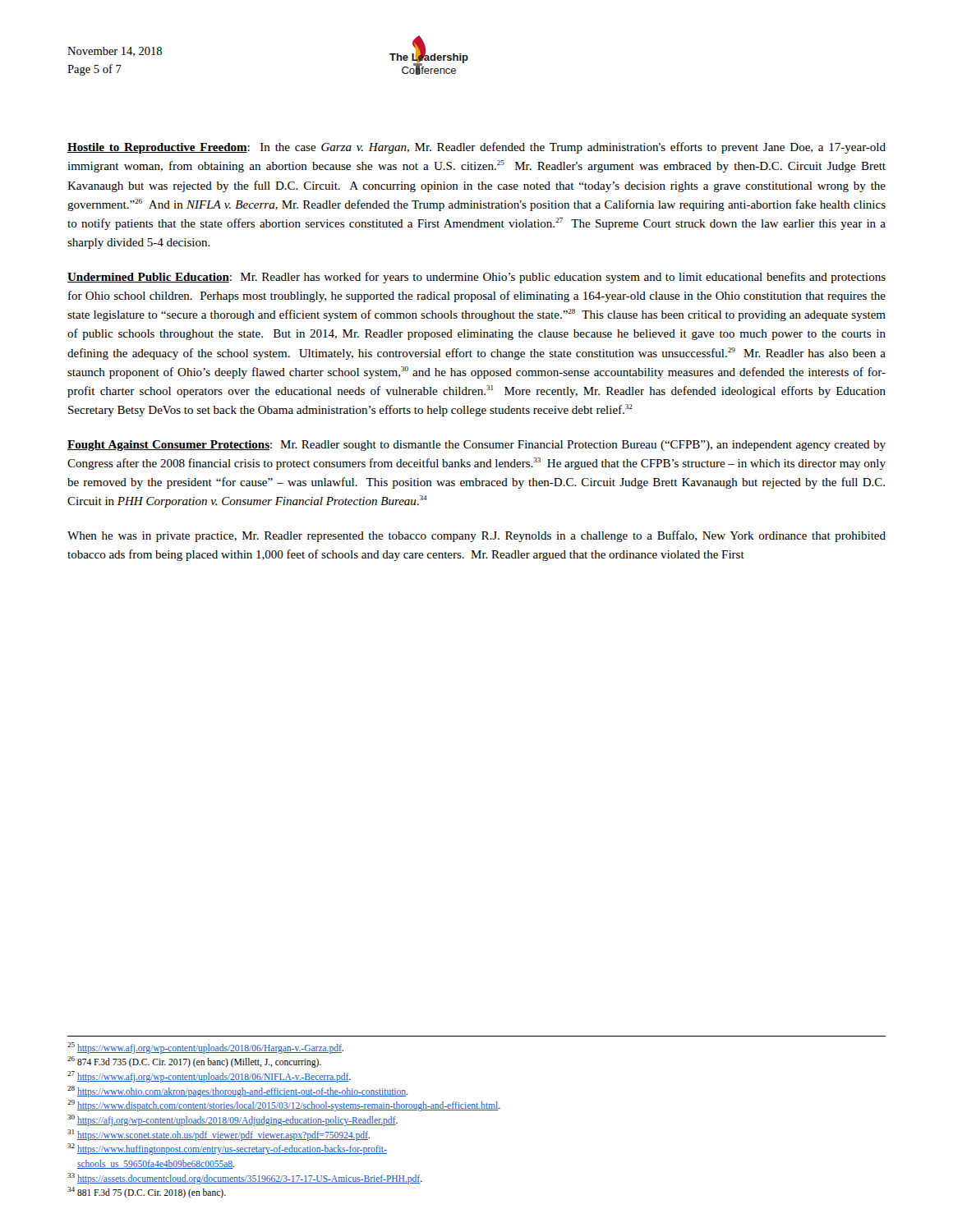
Task: Find the region starting "Fought Against Consumer Protections: Mr. Readler sought"
Action: click(x=476, y=473)
